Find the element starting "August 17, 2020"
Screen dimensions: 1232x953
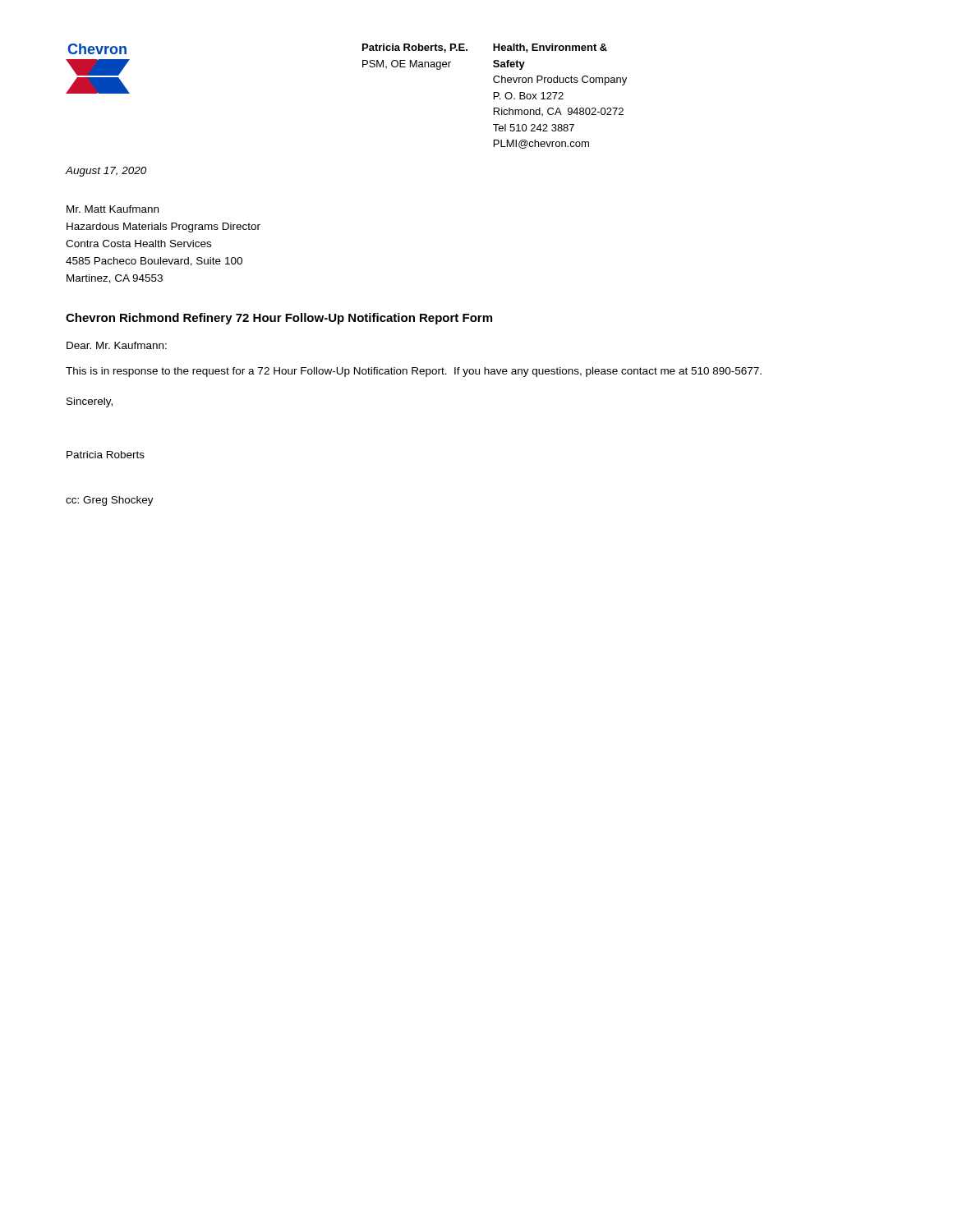pyautogui.click(x=106, y=170)
